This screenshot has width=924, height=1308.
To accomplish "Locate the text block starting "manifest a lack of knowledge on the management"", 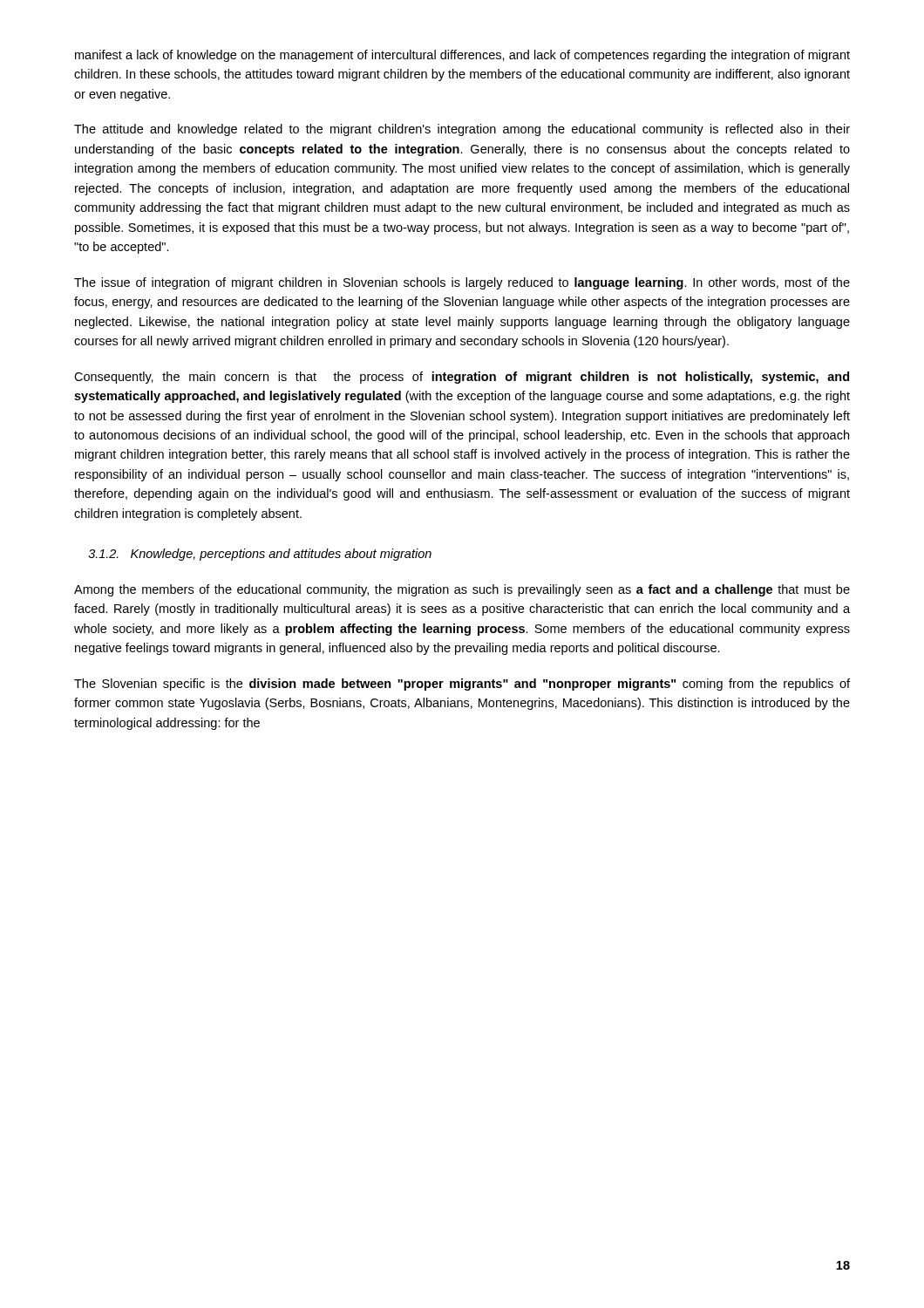I will click(462, 75).
